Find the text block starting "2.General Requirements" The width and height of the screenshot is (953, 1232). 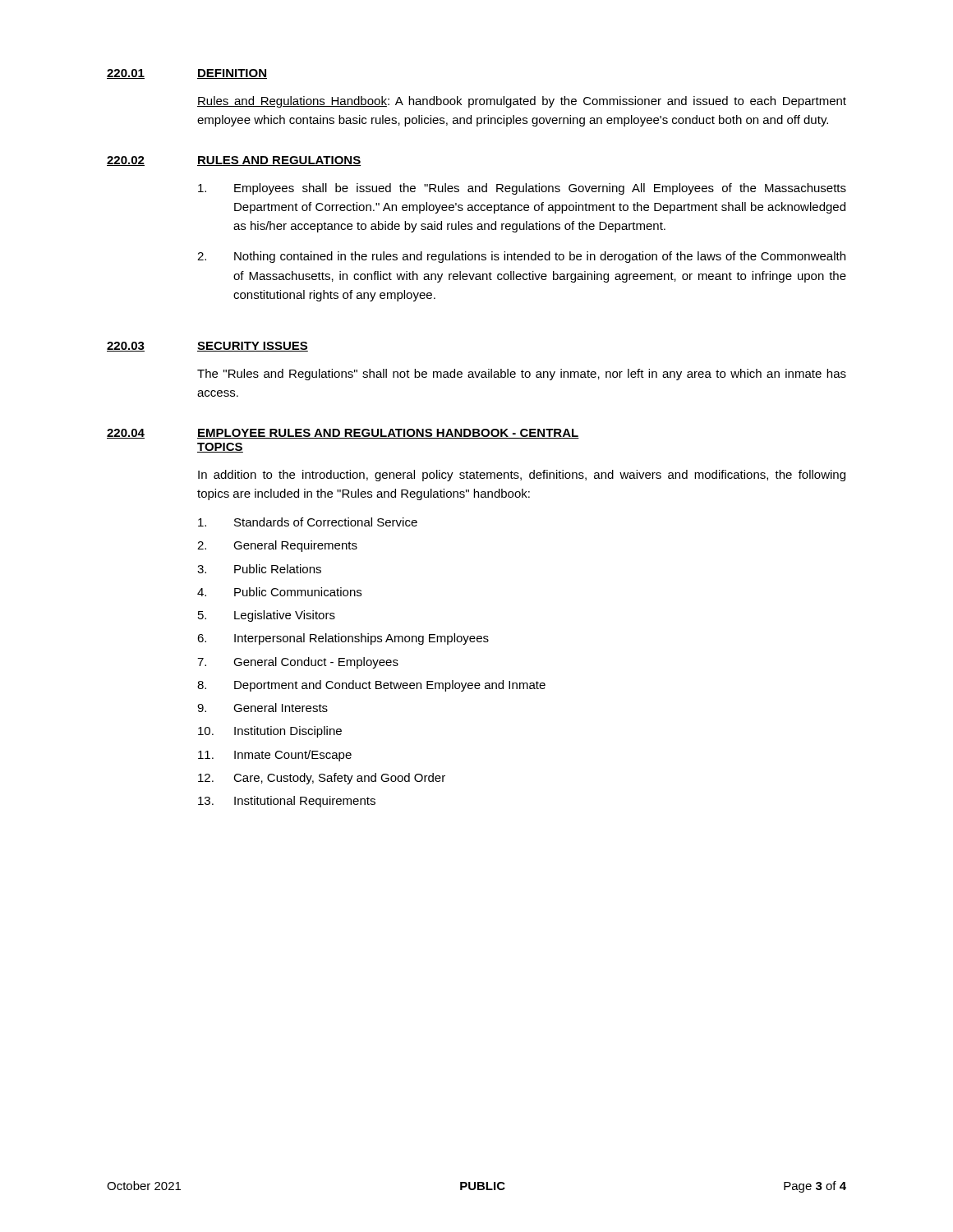277,545
